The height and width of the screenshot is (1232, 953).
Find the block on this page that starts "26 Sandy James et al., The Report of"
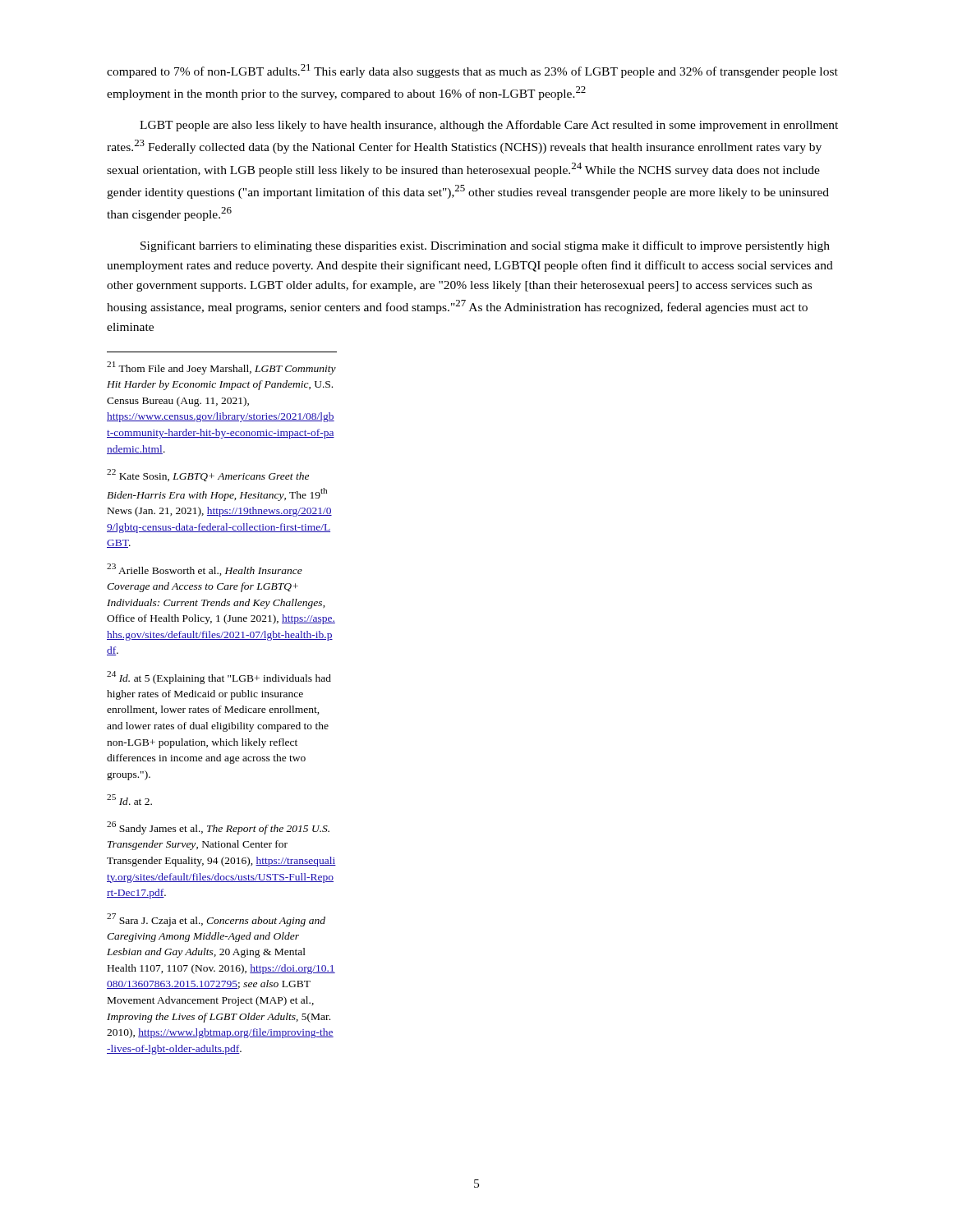(221, 859)
